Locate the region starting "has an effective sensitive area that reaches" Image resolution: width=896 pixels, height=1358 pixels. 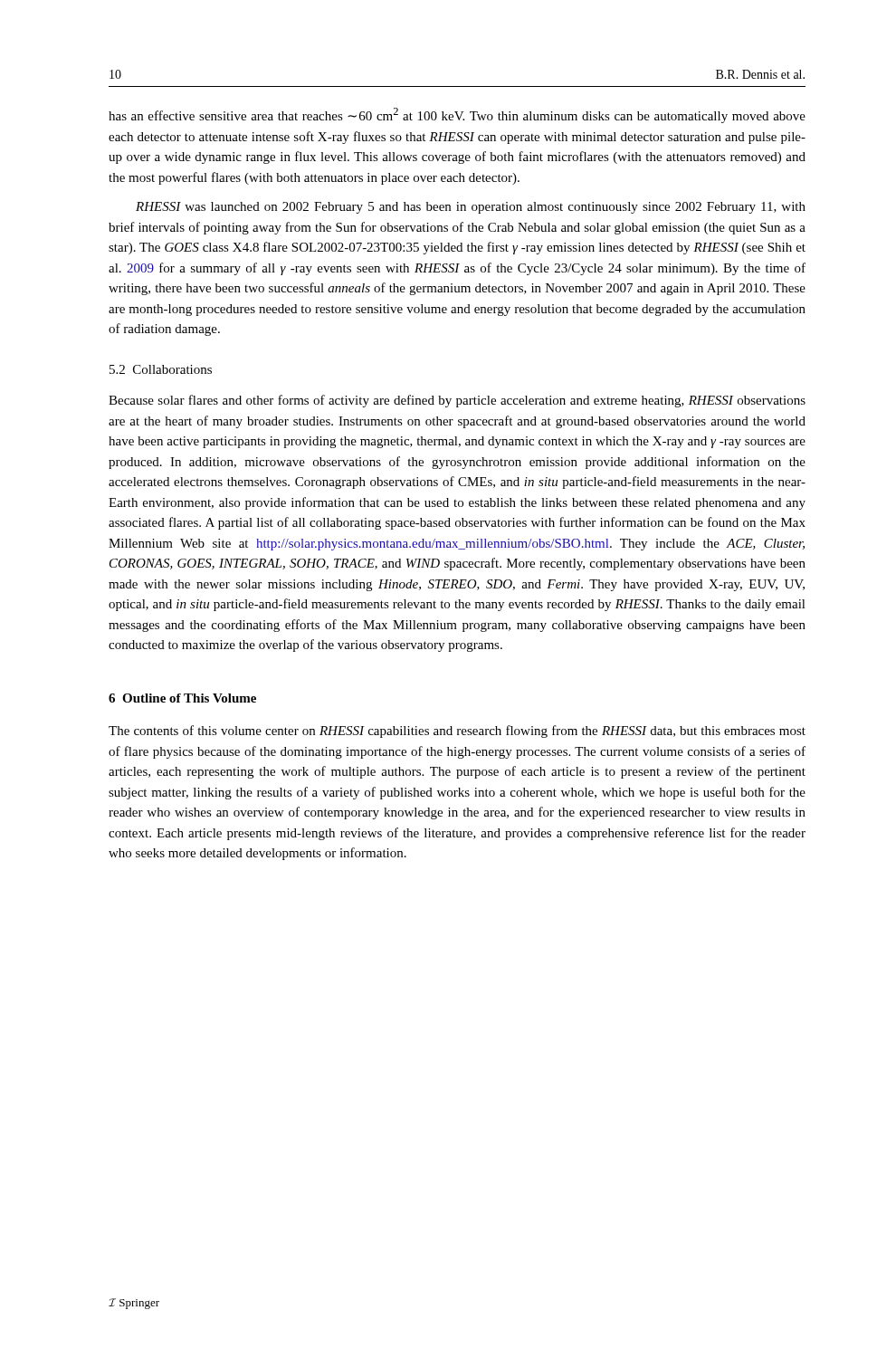(457, 145)
